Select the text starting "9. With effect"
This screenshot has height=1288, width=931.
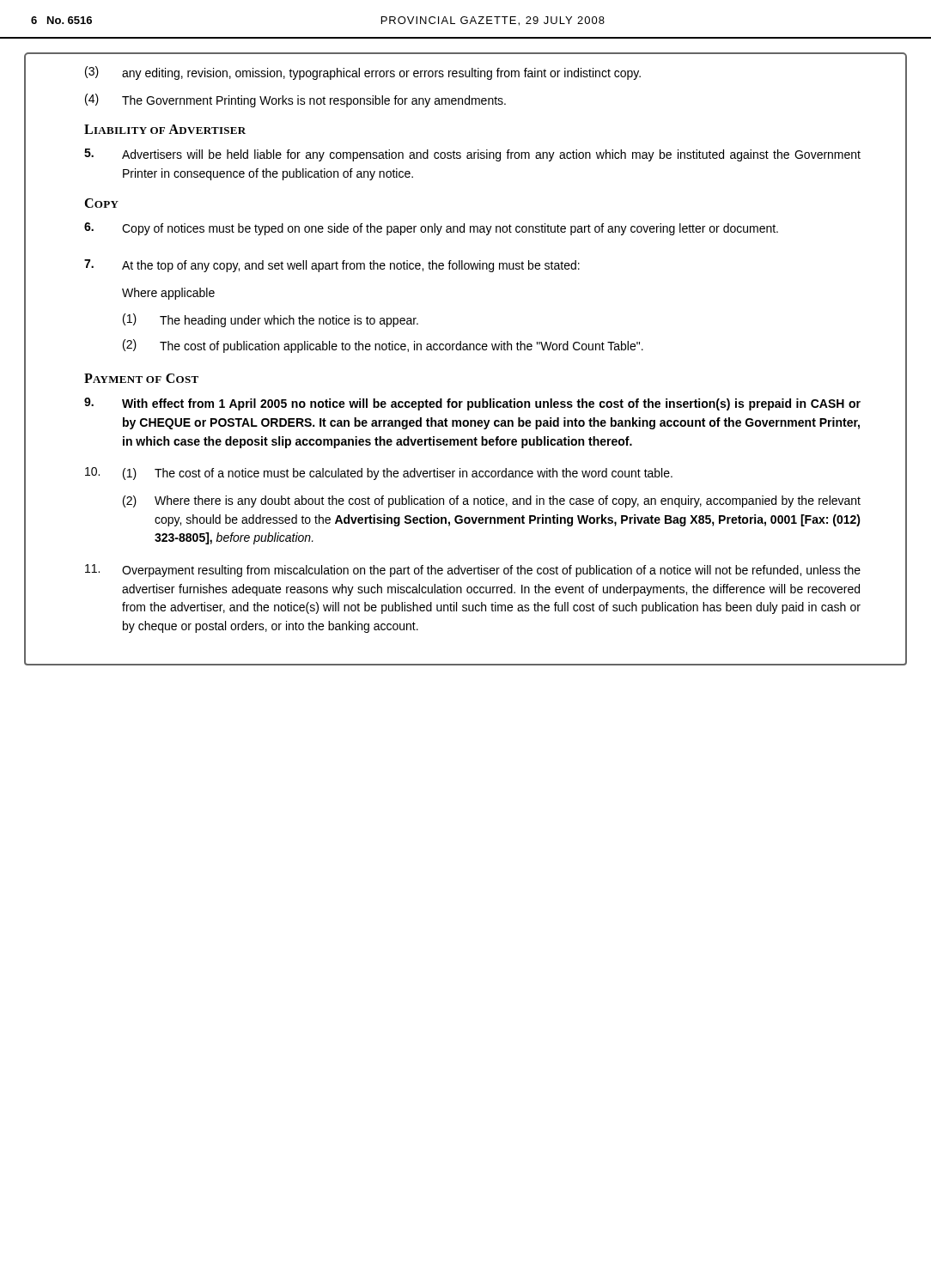click(472, 423)
